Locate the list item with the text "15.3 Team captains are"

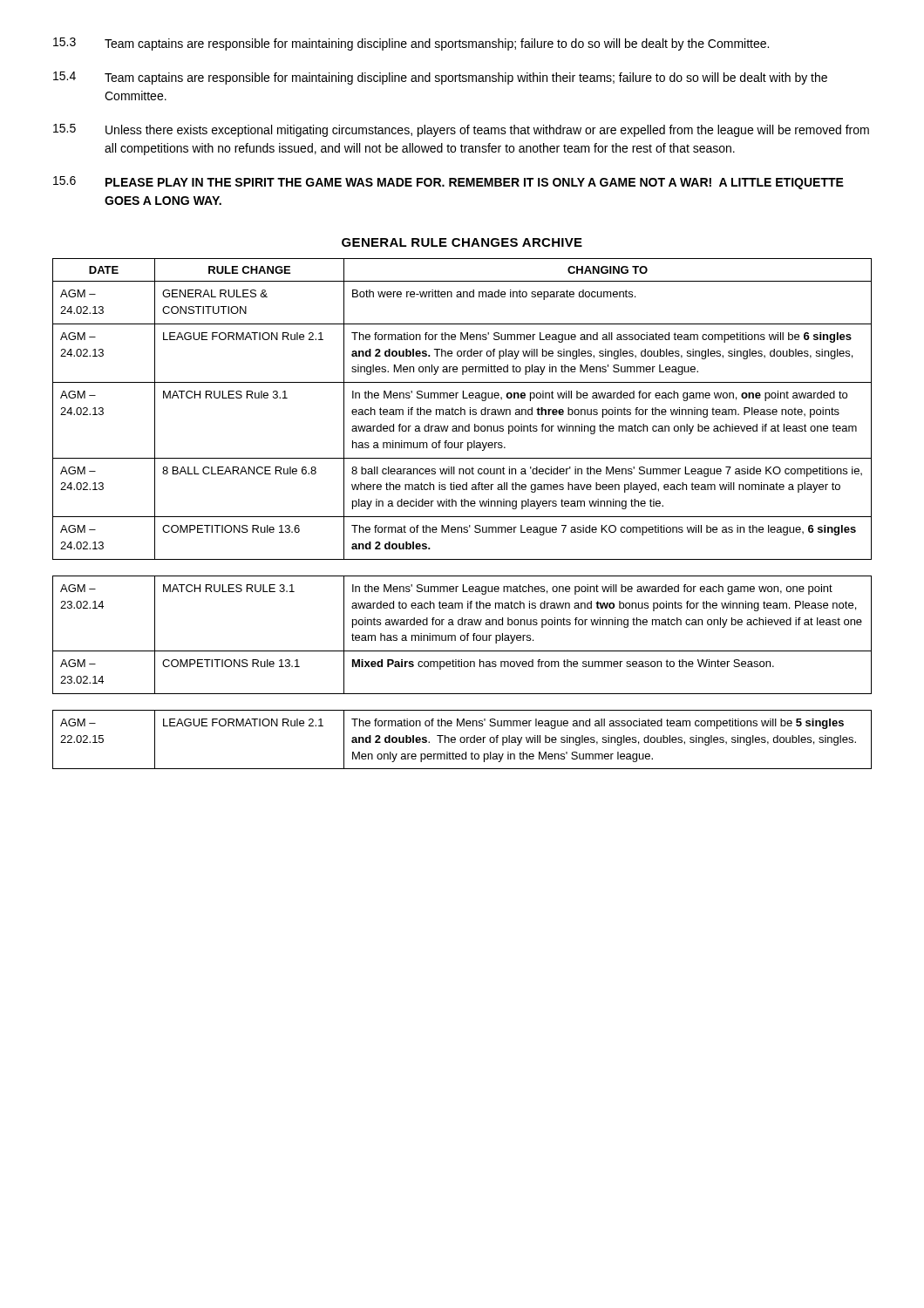411,44
